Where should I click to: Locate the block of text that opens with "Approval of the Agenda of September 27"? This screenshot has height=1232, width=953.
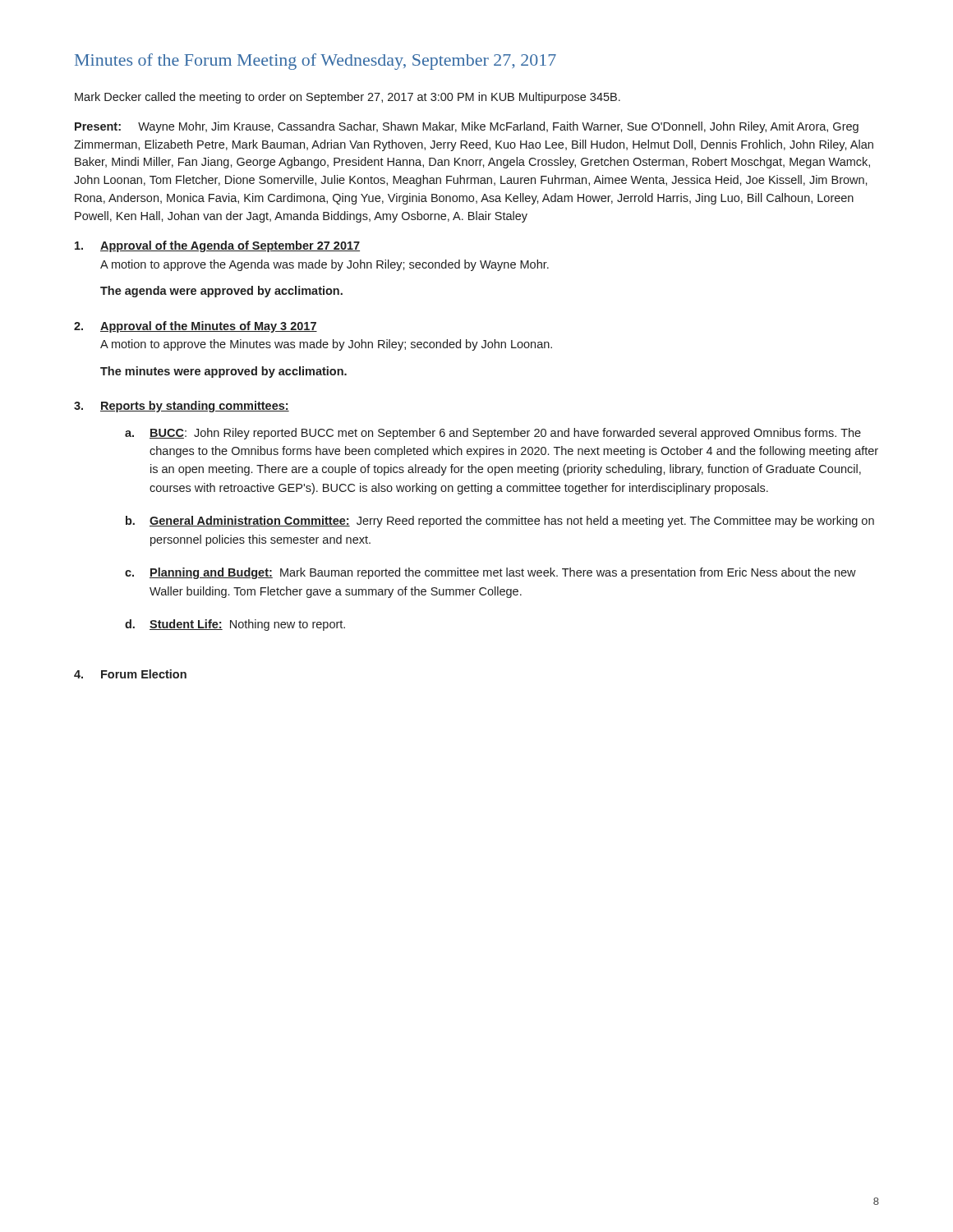476,269
